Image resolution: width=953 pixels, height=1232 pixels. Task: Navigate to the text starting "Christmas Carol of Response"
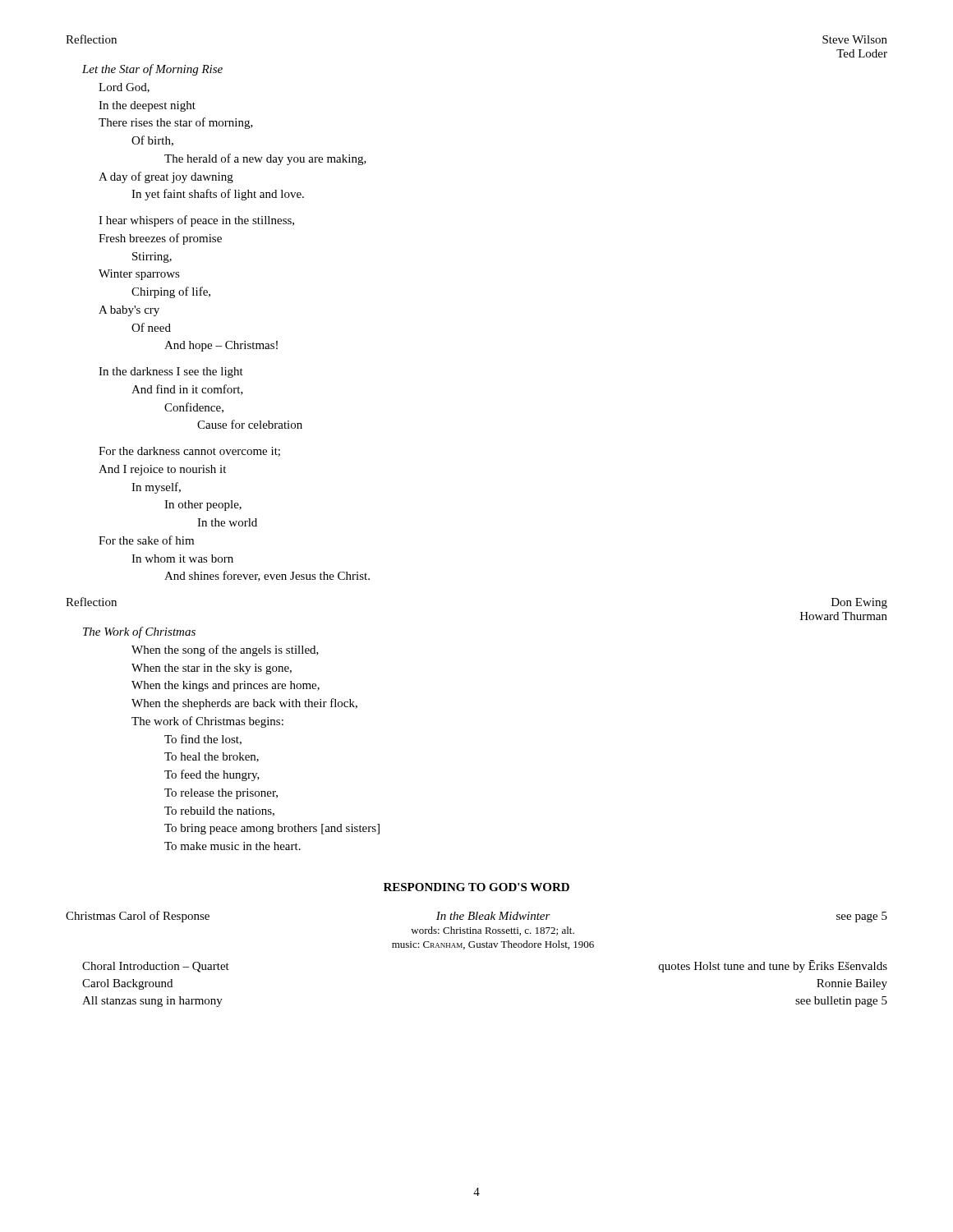[476, 930]
